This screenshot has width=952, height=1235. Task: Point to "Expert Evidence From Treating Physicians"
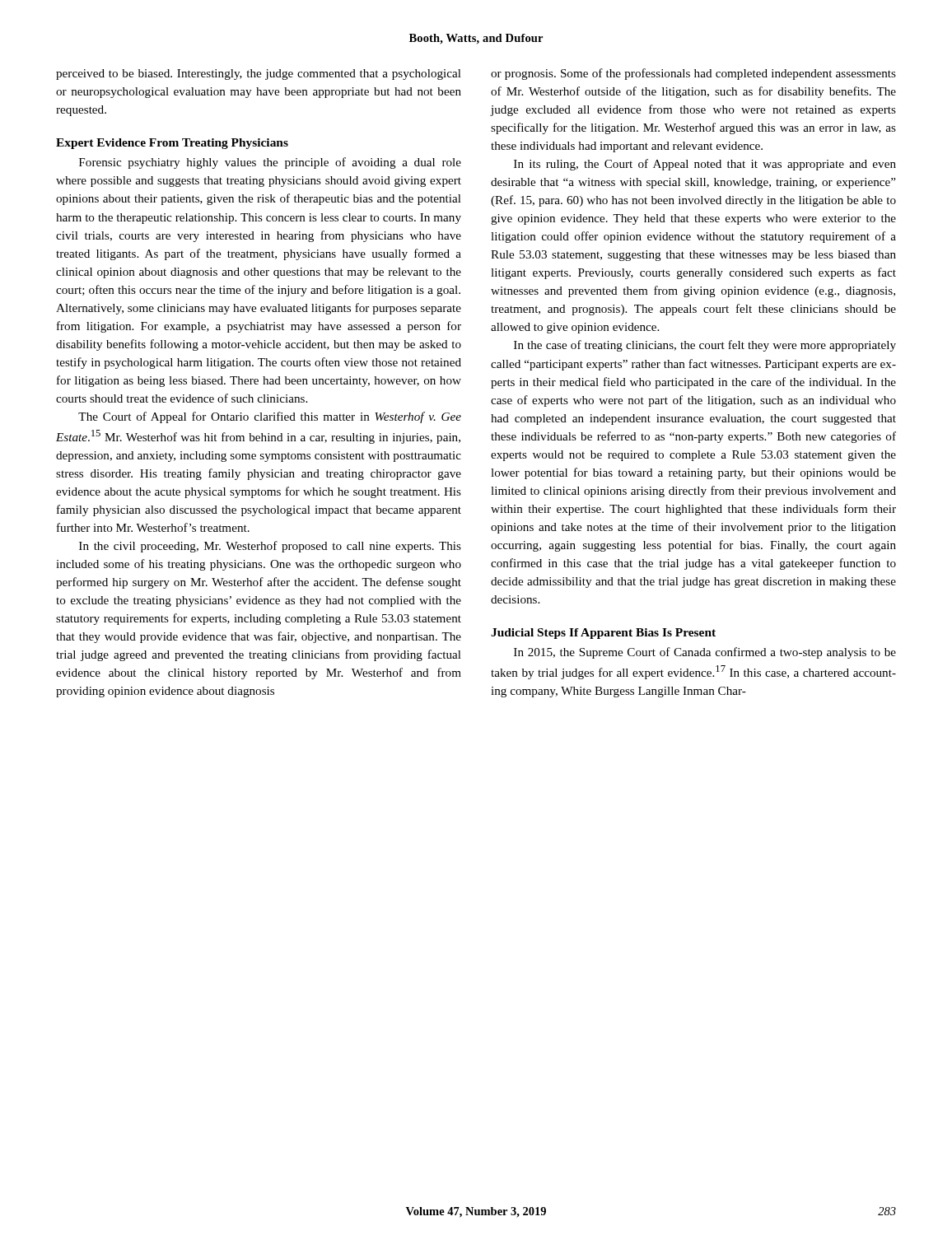coord(172,142)
